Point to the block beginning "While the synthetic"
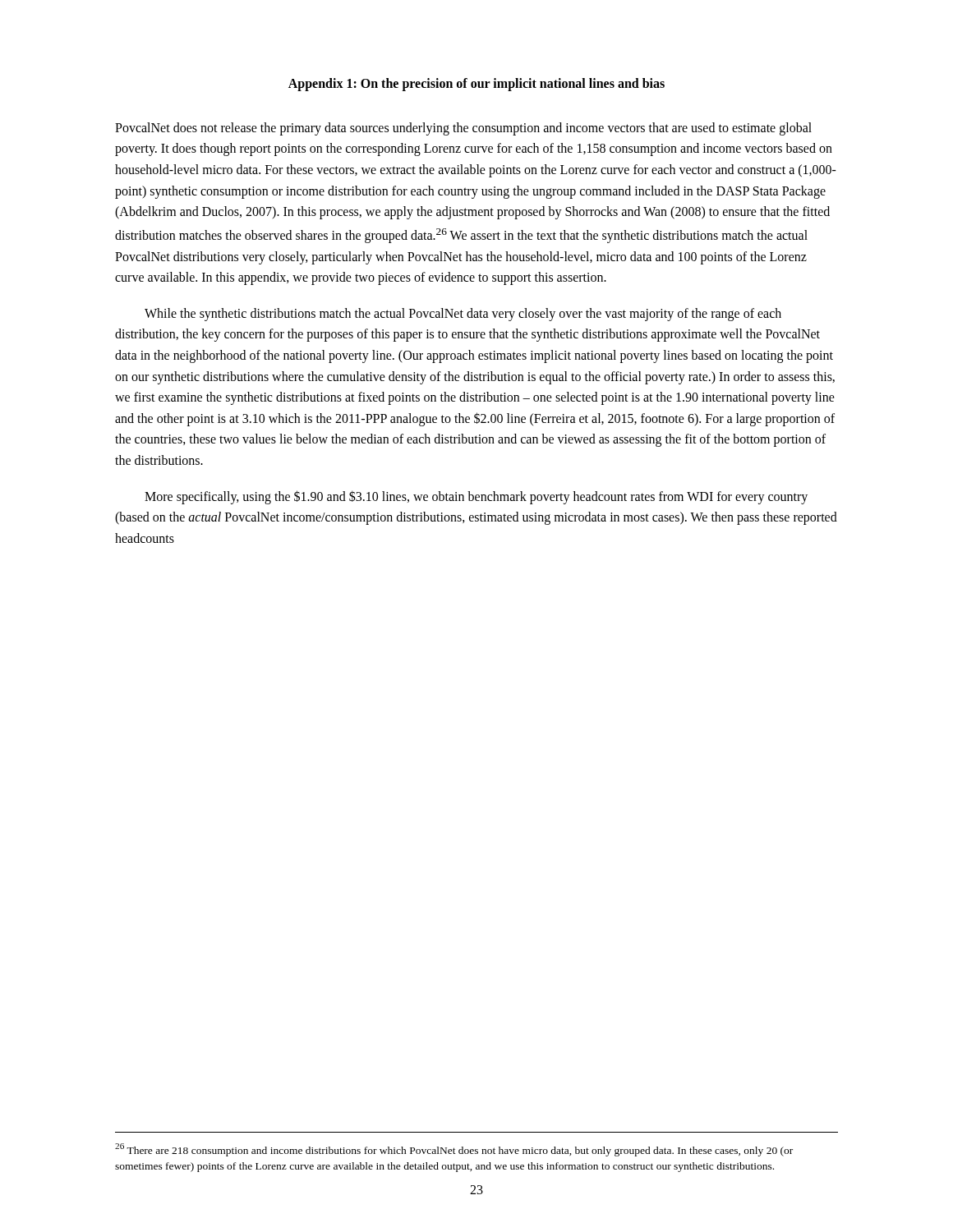The image size is (953, 1232). [x=475, y=387]
